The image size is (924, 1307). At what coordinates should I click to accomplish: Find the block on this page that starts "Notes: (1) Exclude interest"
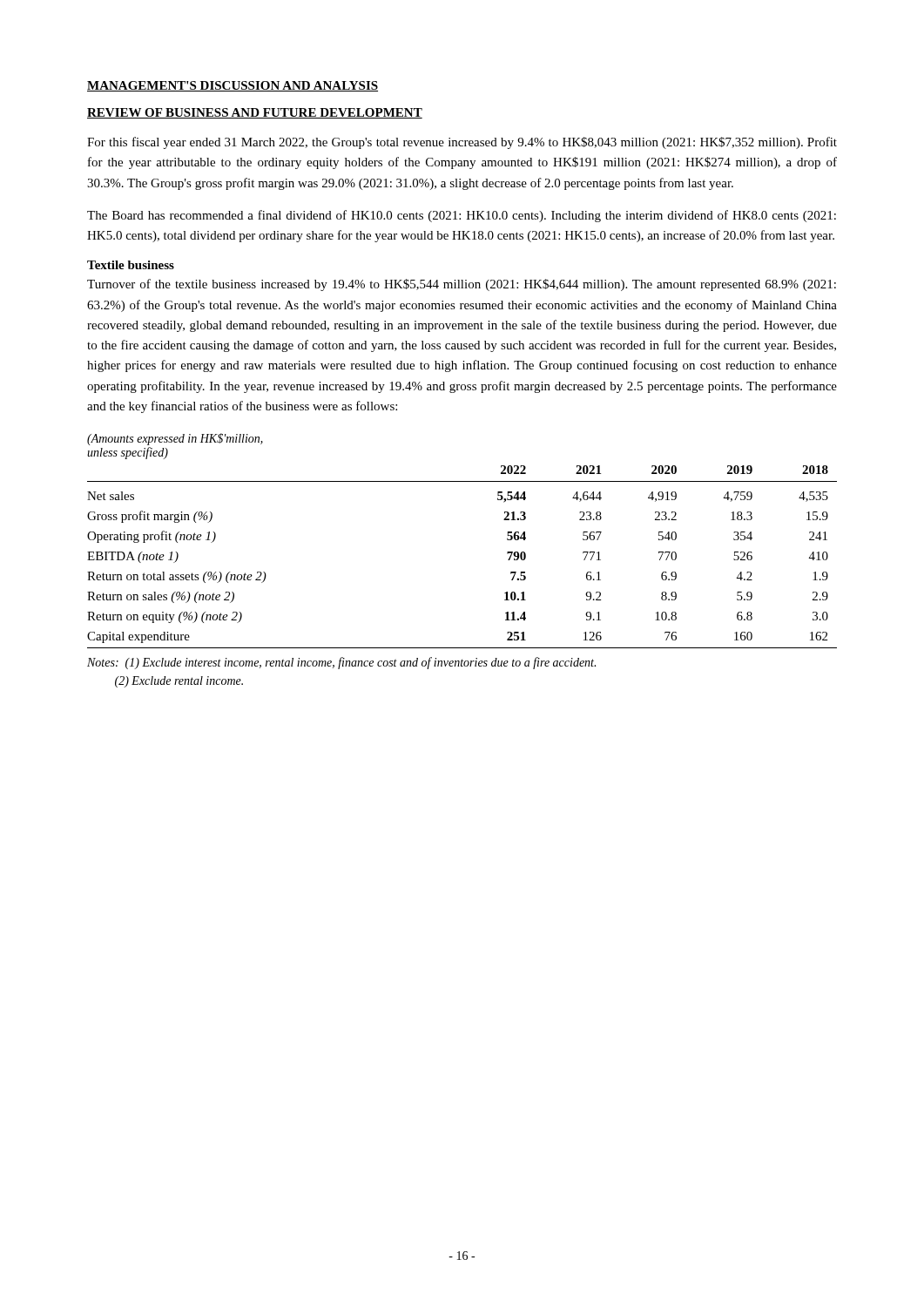342,672
